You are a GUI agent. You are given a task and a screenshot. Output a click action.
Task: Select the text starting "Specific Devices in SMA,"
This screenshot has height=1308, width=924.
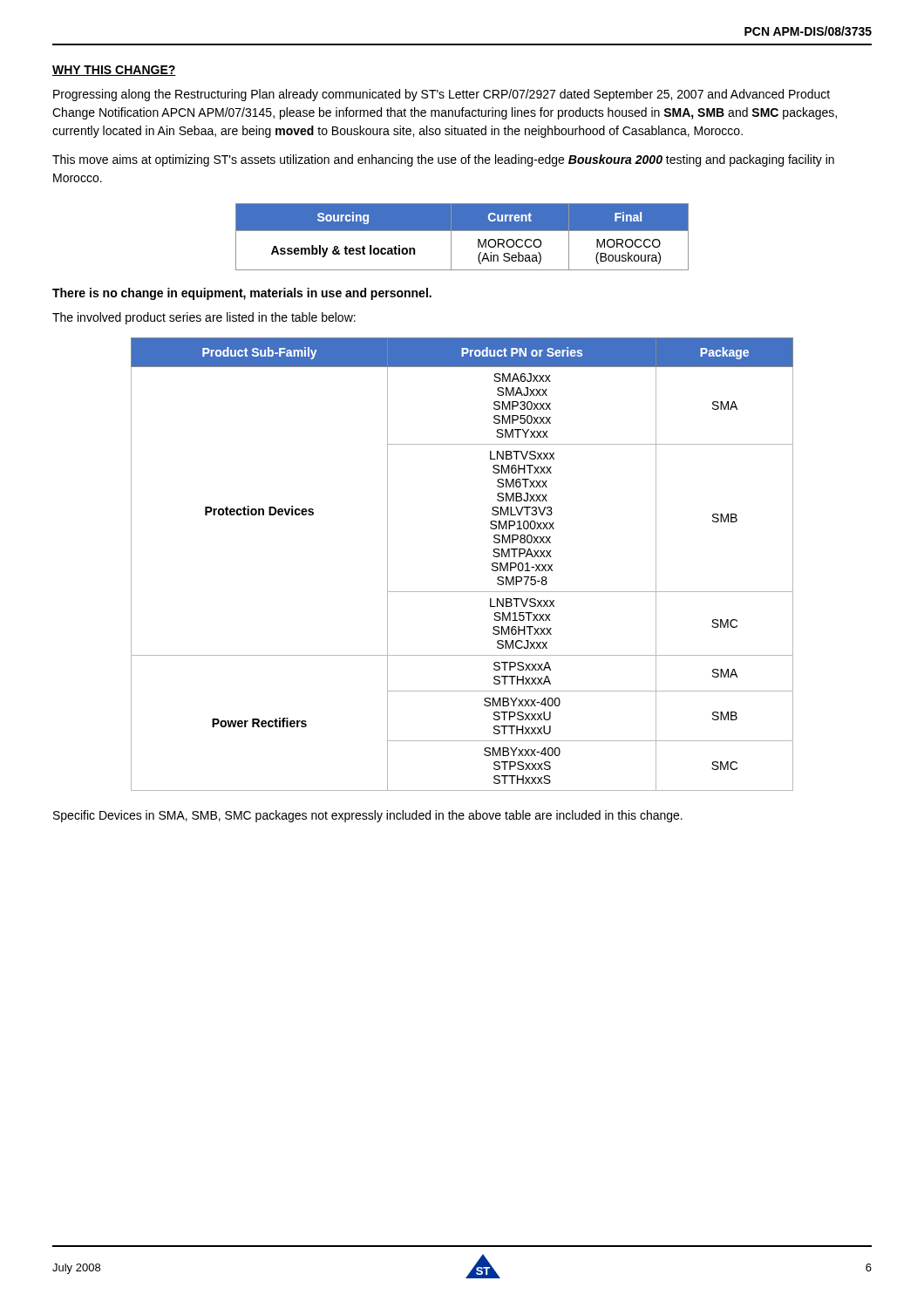368,815
